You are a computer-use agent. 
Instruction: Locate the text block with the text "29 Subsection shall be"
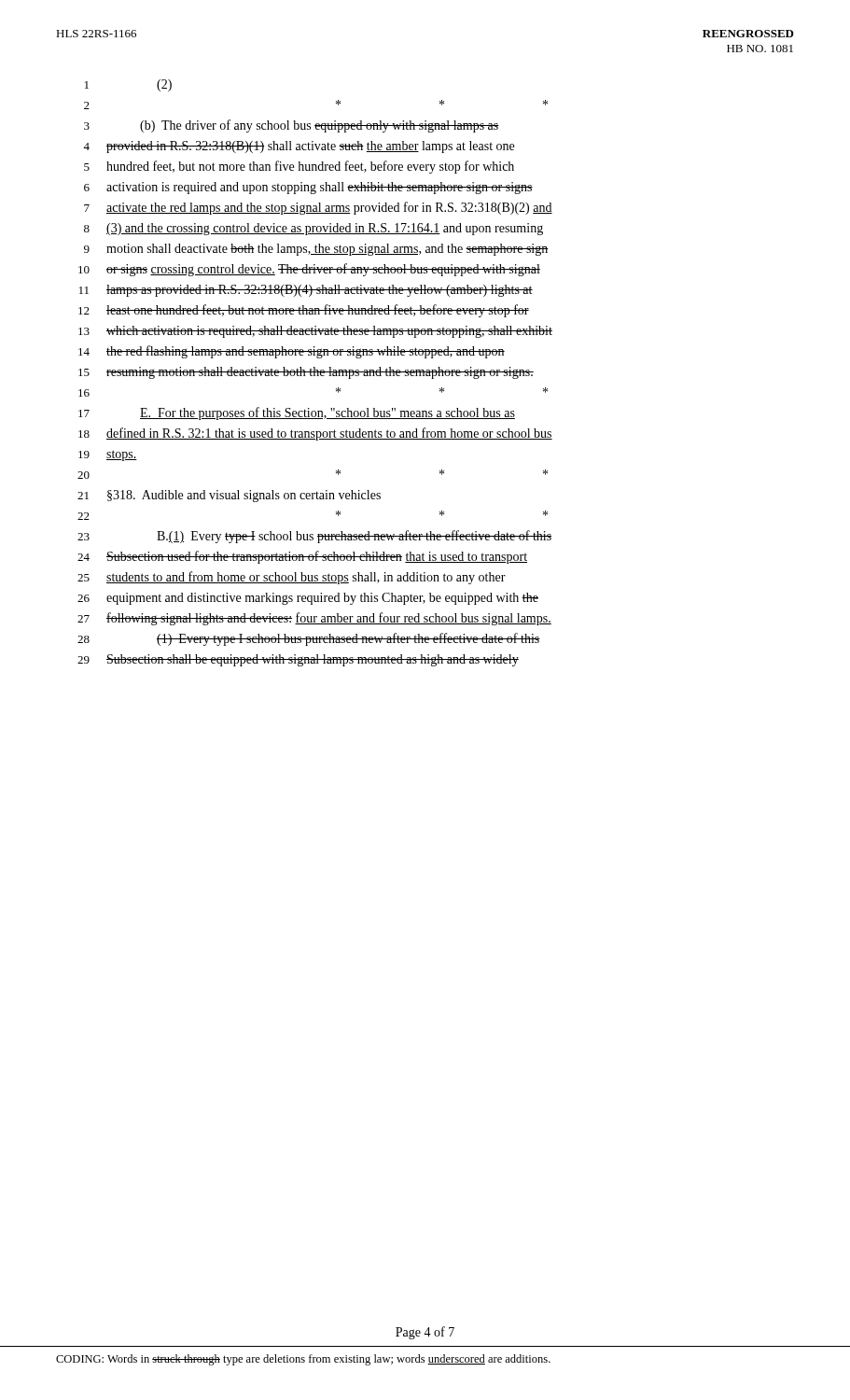click(x=425, y=660)
